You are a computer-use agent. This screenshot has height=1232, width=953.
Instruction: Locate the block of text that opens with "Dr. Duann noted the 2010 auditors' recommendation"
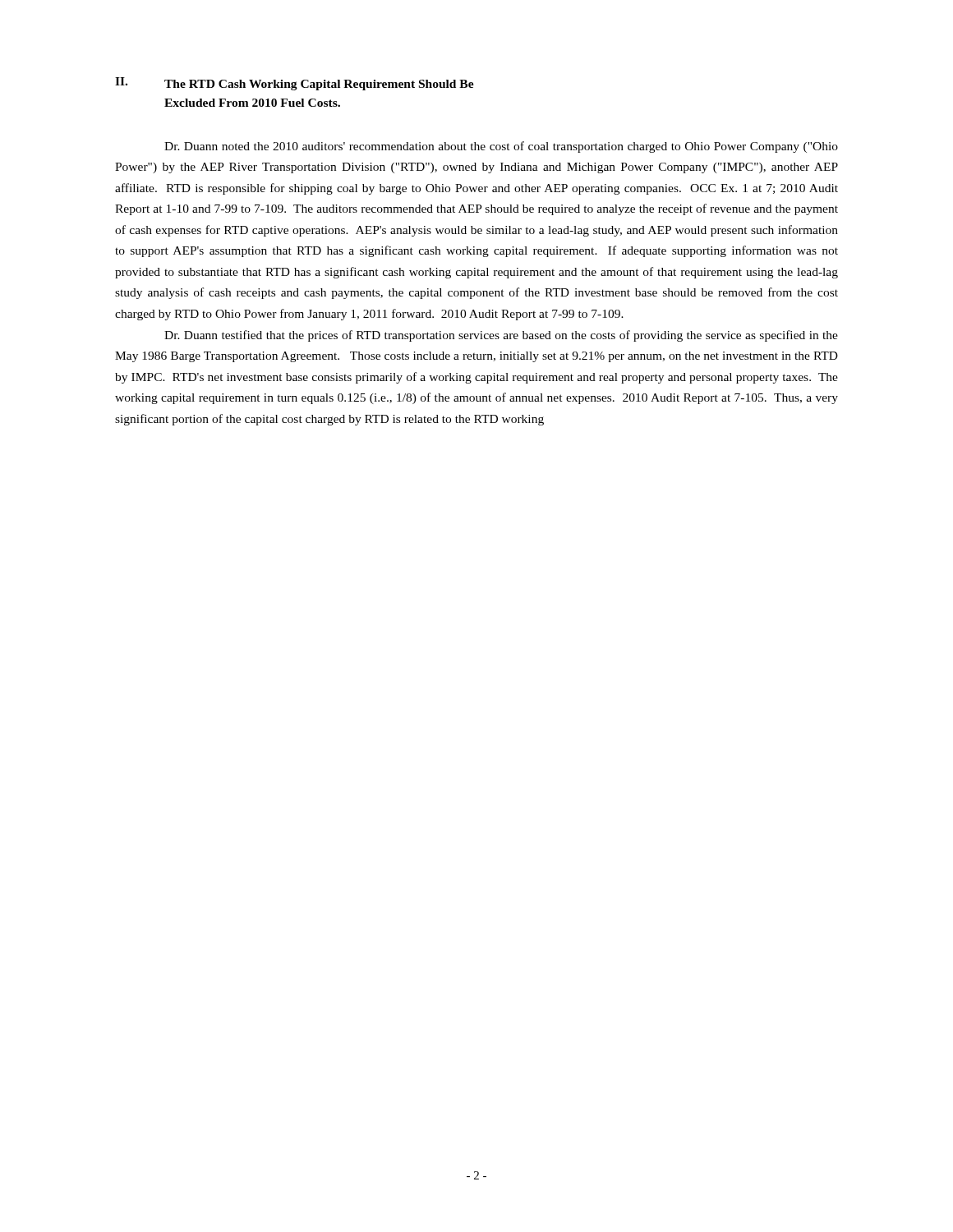pyautogui.click(x=476, y=229)
